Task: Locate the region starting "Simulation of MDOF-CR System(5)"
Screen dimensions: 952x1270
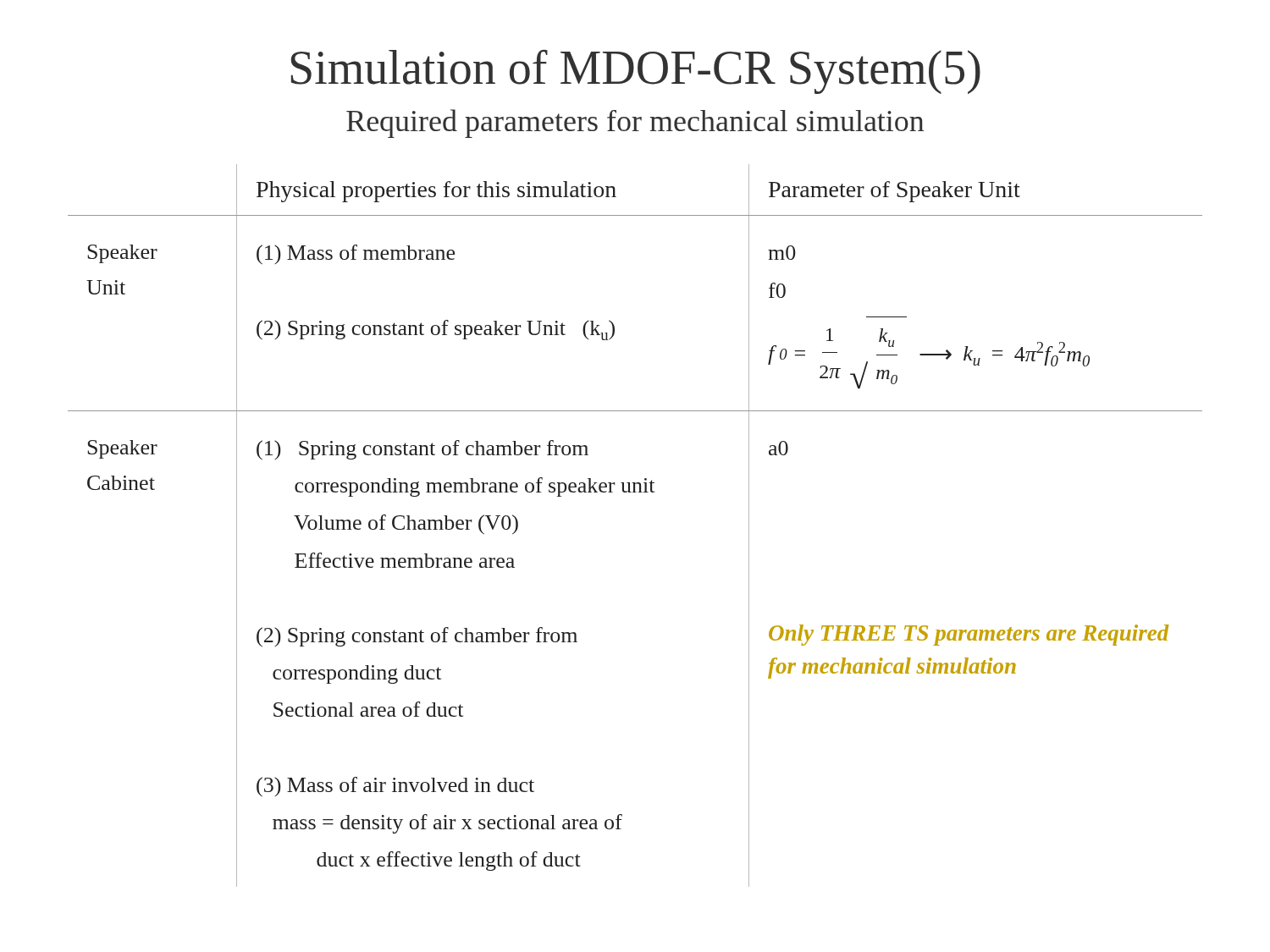Action: 635,68
